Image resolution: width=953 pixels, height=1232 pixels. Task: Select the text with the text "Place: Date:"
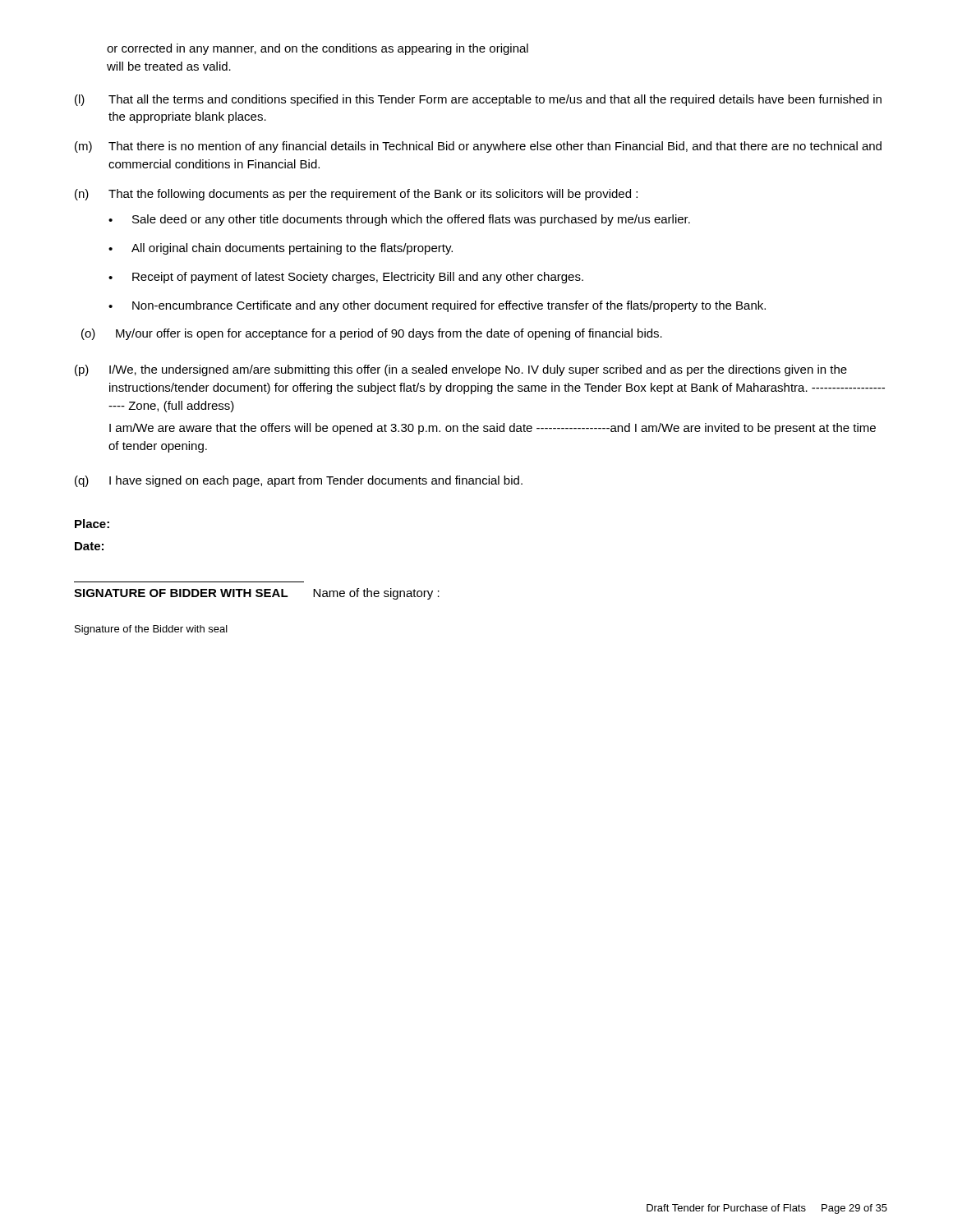coord(92,534)
